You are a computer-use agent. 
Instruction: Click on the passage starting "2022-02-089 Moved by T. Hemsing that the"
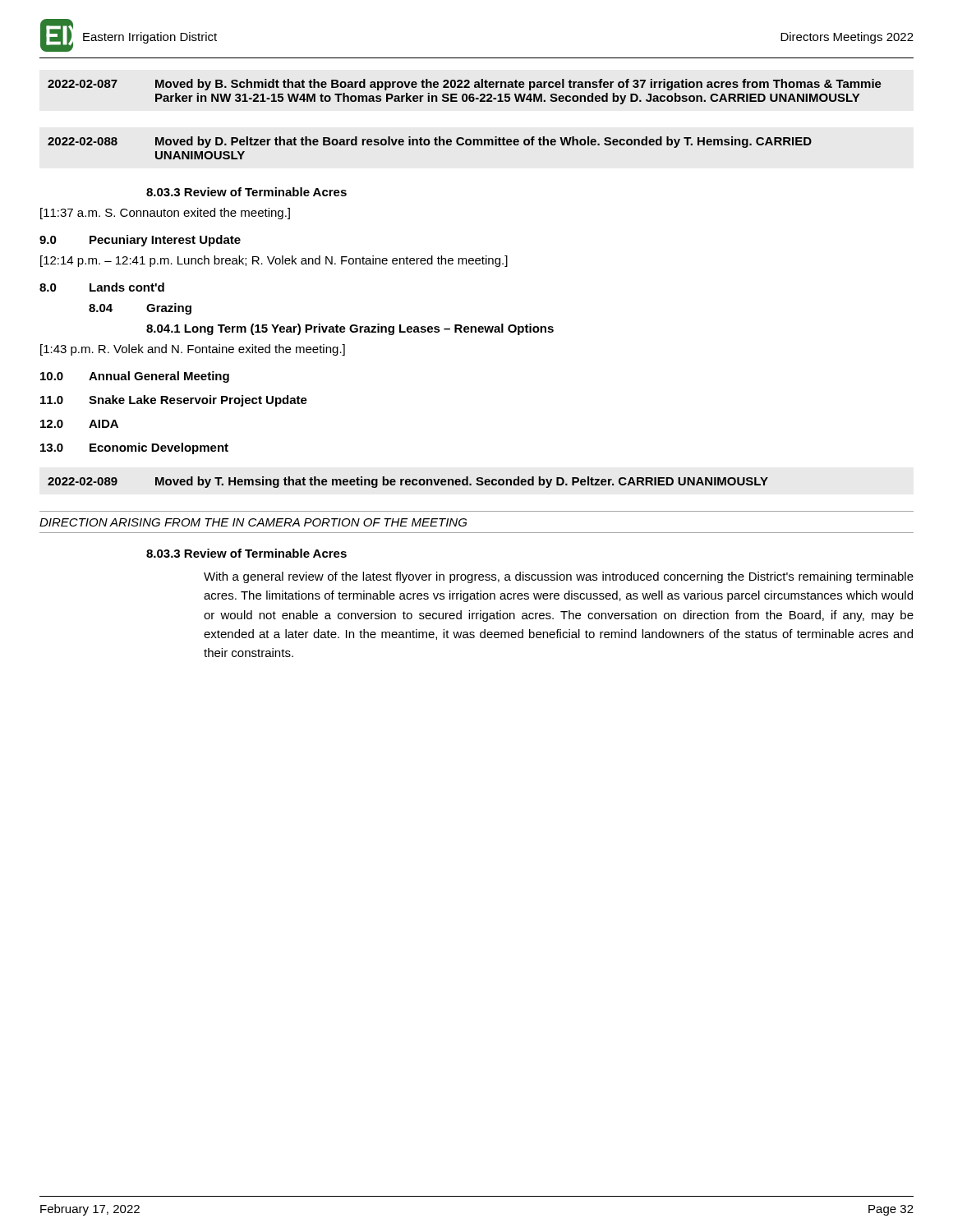click(x=476, y=481)
